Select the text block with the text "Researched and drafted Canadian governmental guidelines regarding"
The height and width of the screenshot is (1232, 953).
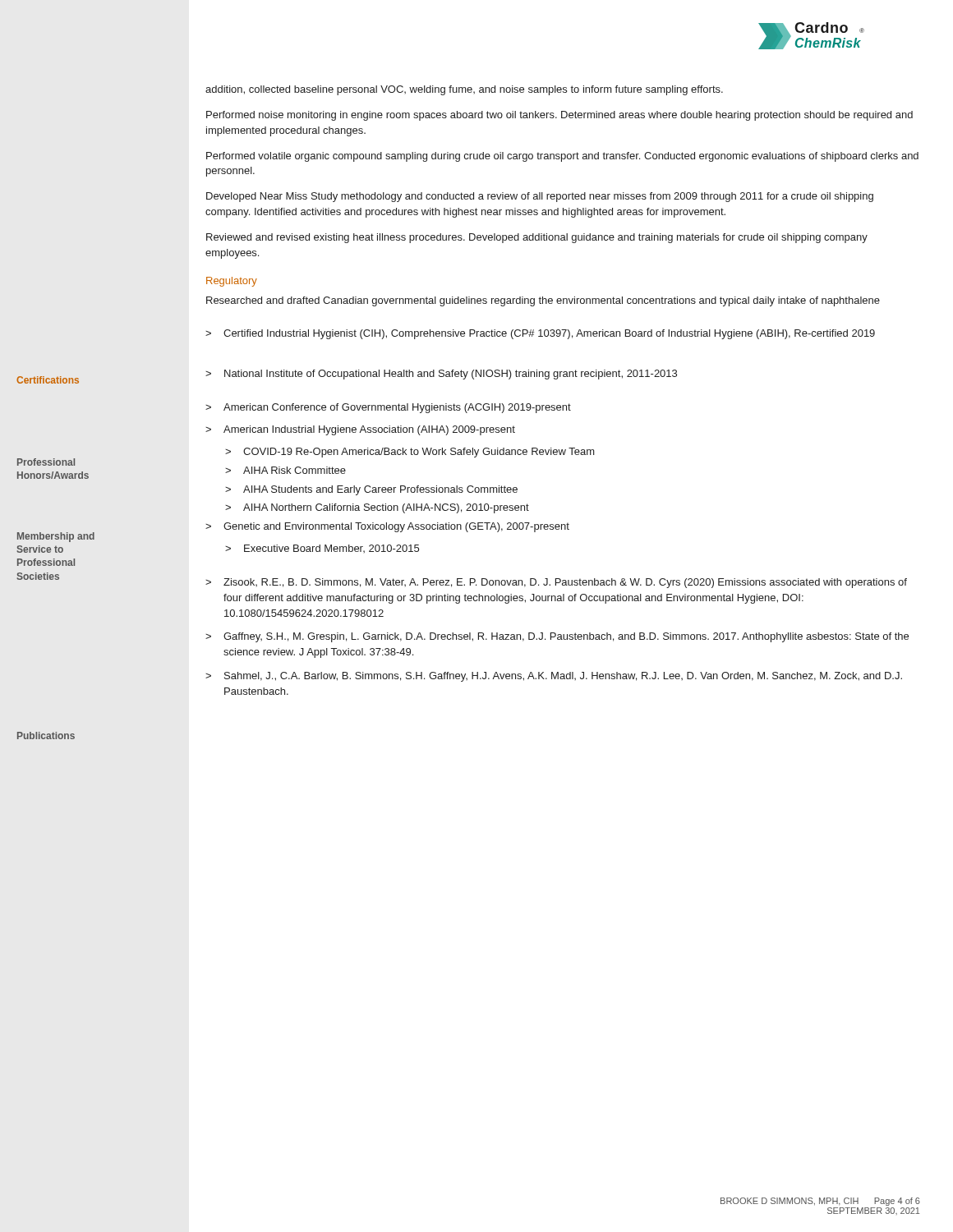pos(543,300)
